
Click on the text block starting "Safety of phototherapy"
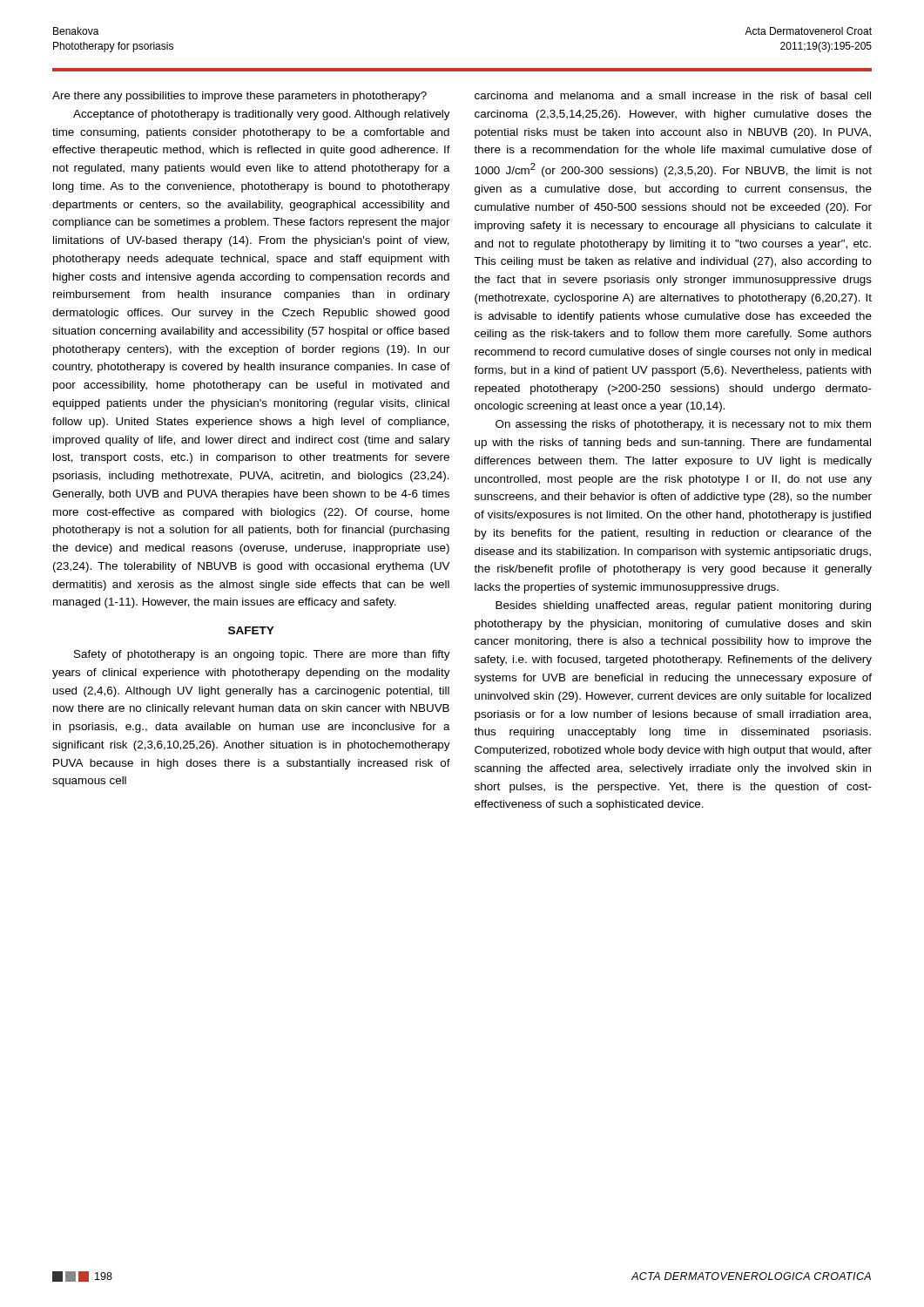[x=251, y=718]
